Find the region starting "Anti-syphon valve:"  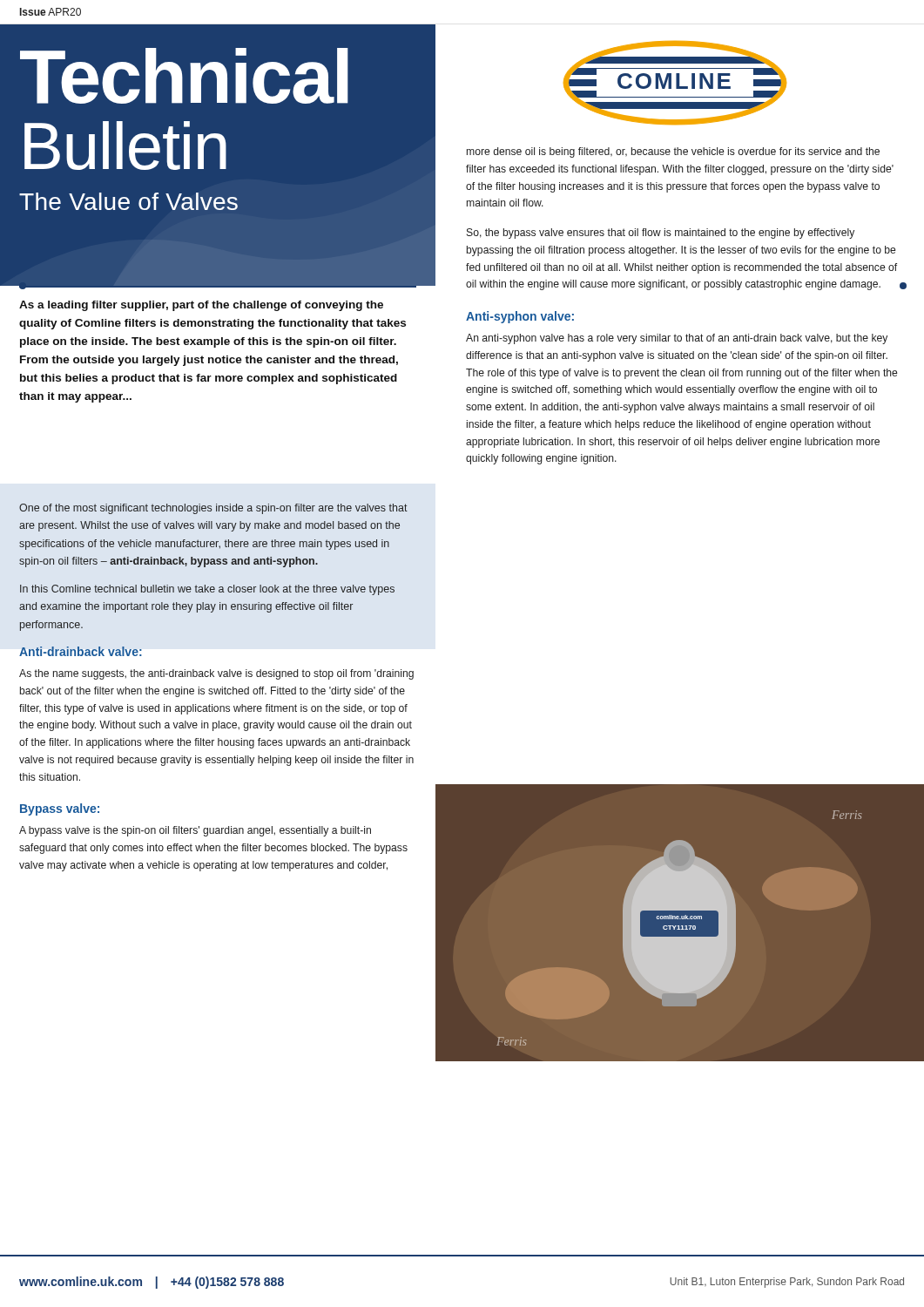pos(520,316)
